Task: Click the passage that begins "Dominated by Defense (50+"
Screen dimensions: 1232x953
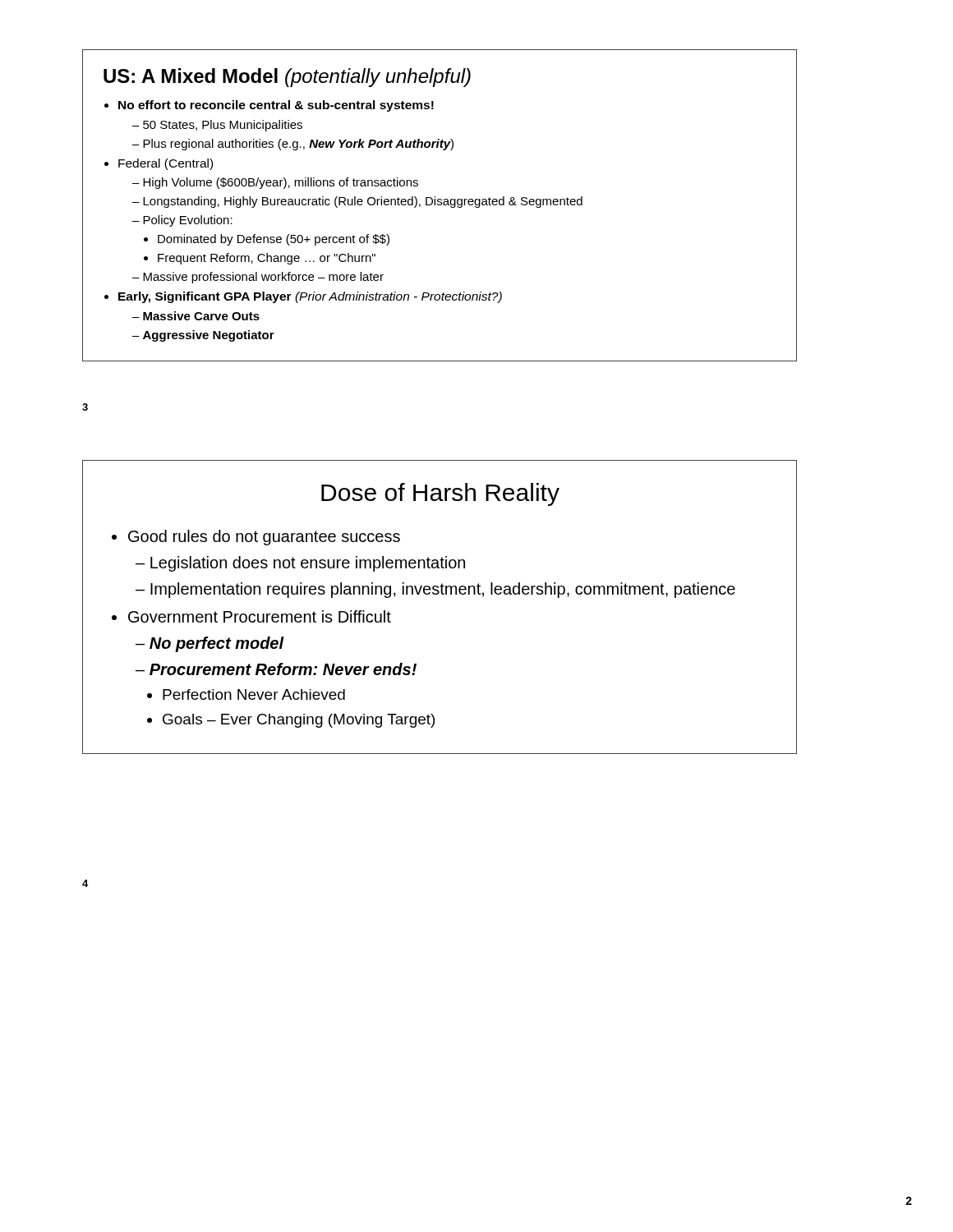Action: point(274,239)
